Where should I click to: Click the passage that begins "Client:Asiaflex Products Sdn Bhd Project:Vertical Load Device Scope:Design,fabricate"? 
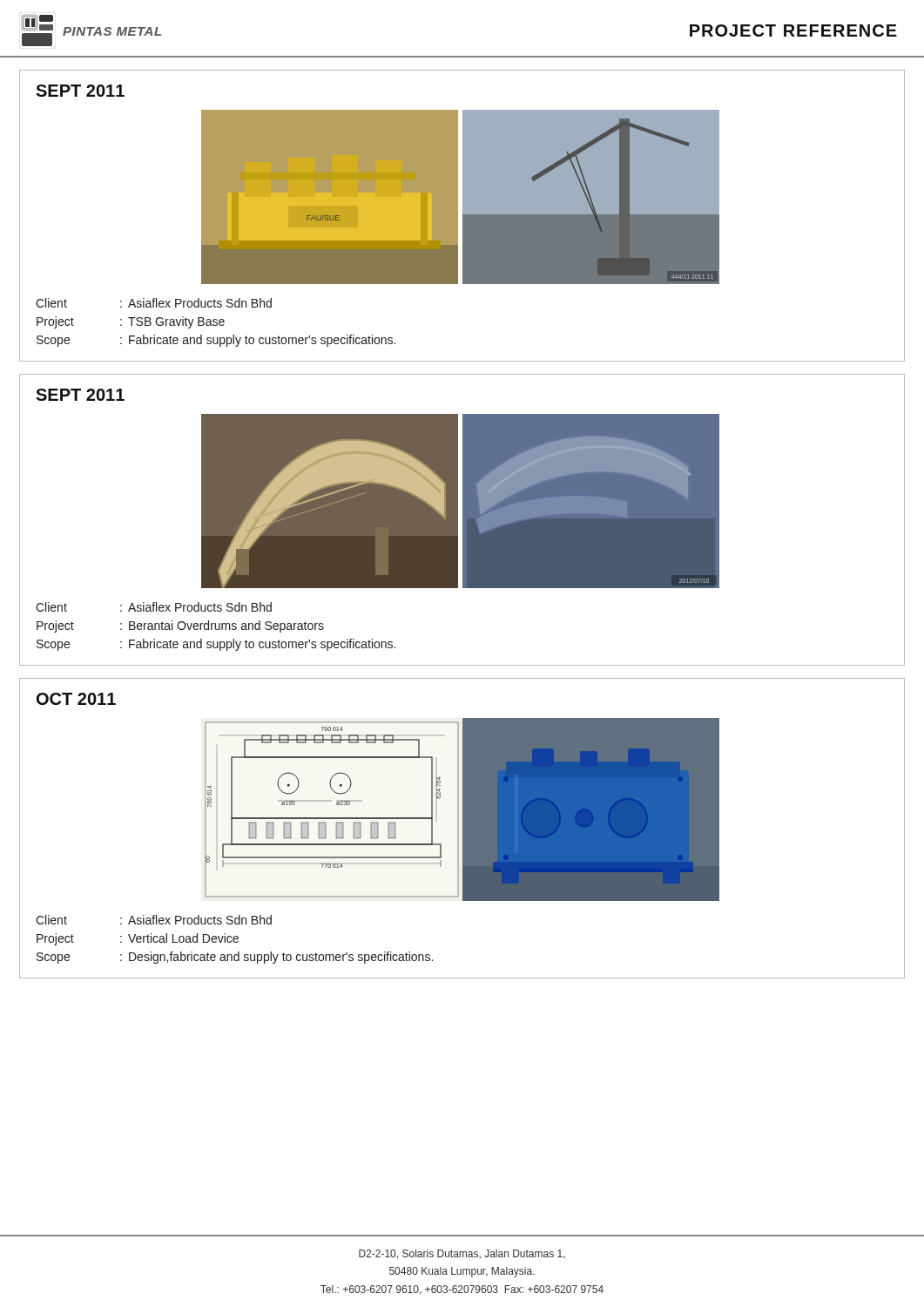coord(154,920)
